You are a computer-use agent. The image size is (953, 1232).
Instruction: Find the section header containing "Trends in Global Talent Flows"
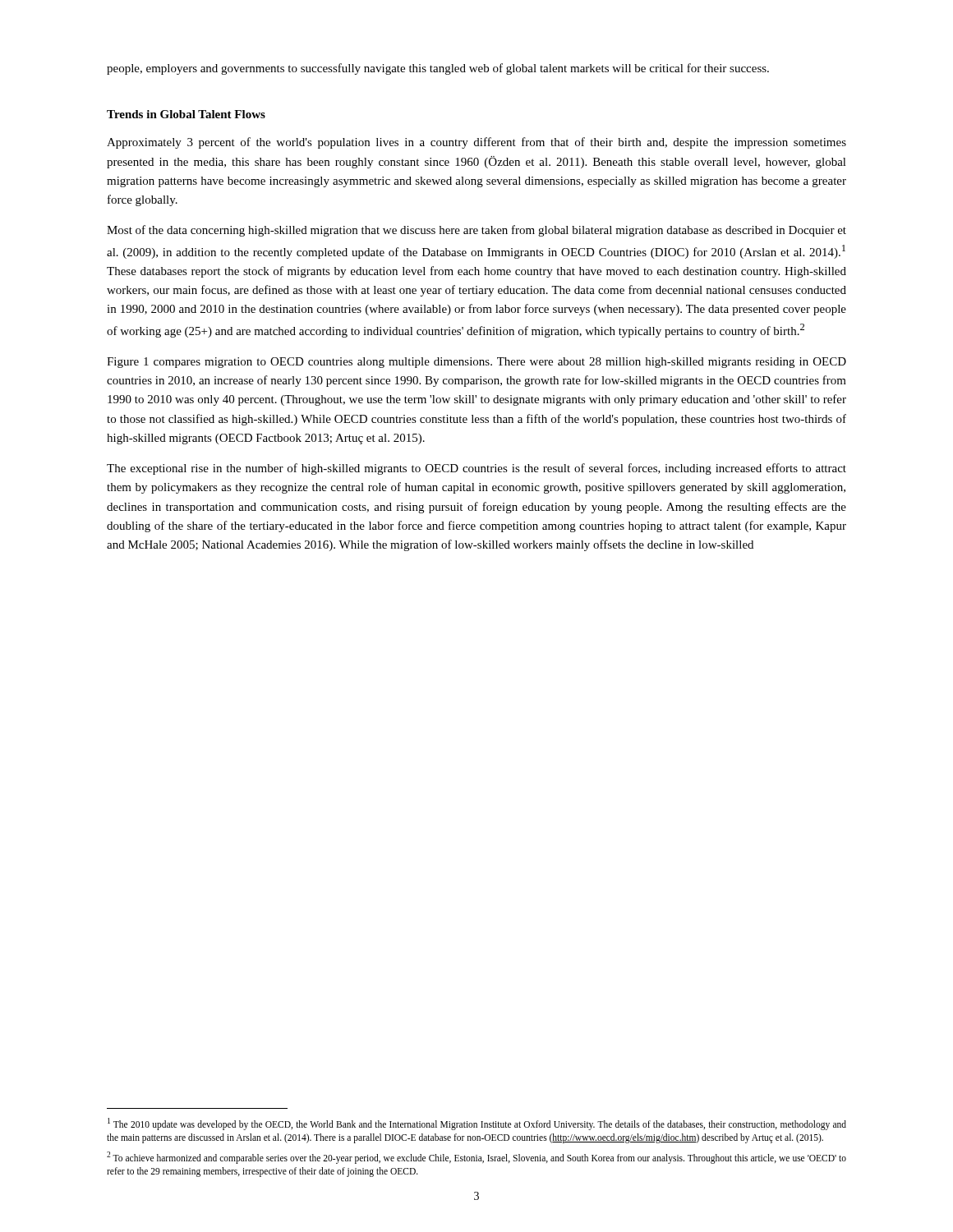[186, 114]
